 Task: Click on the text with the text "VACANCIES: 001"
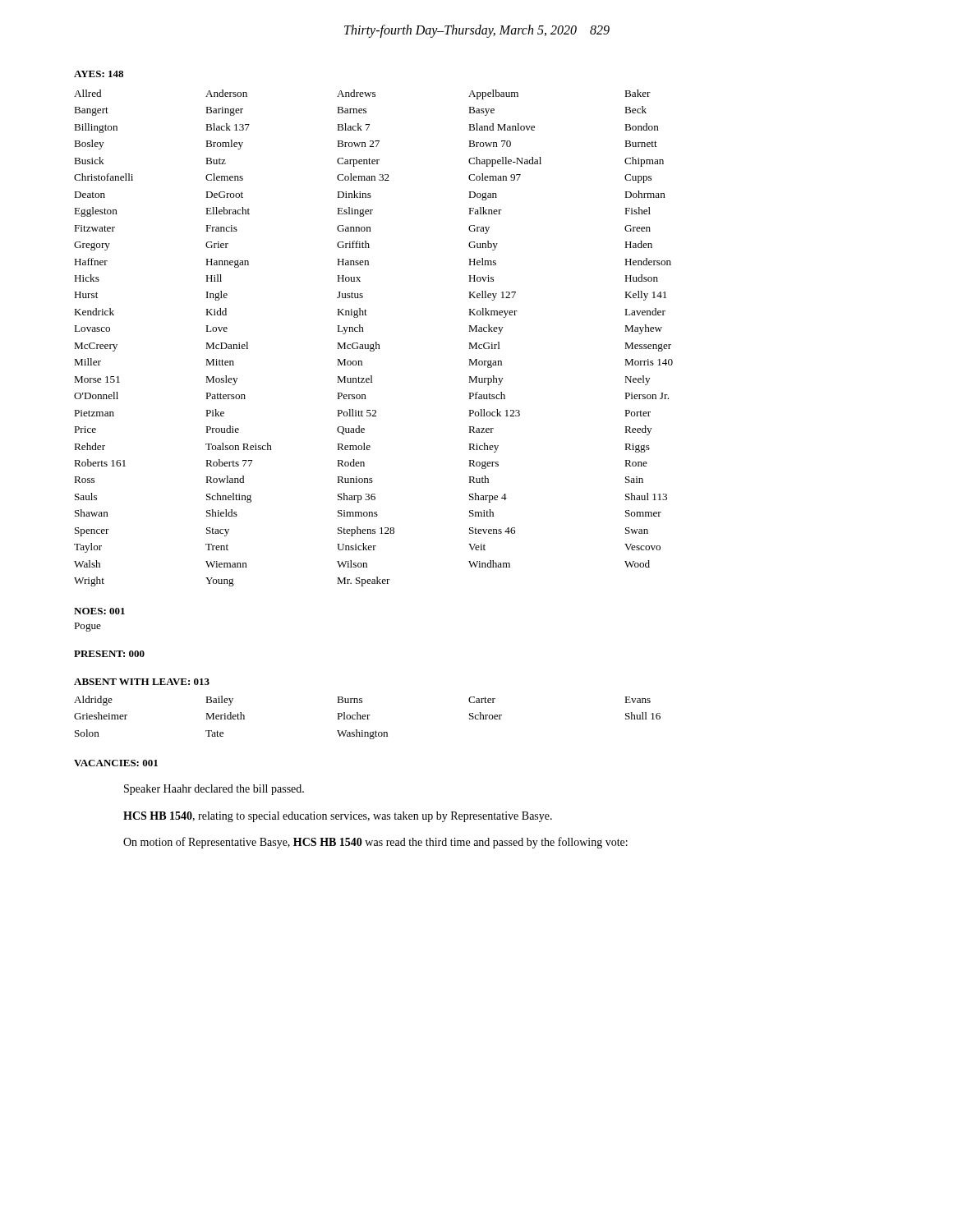tap(116, 763)
